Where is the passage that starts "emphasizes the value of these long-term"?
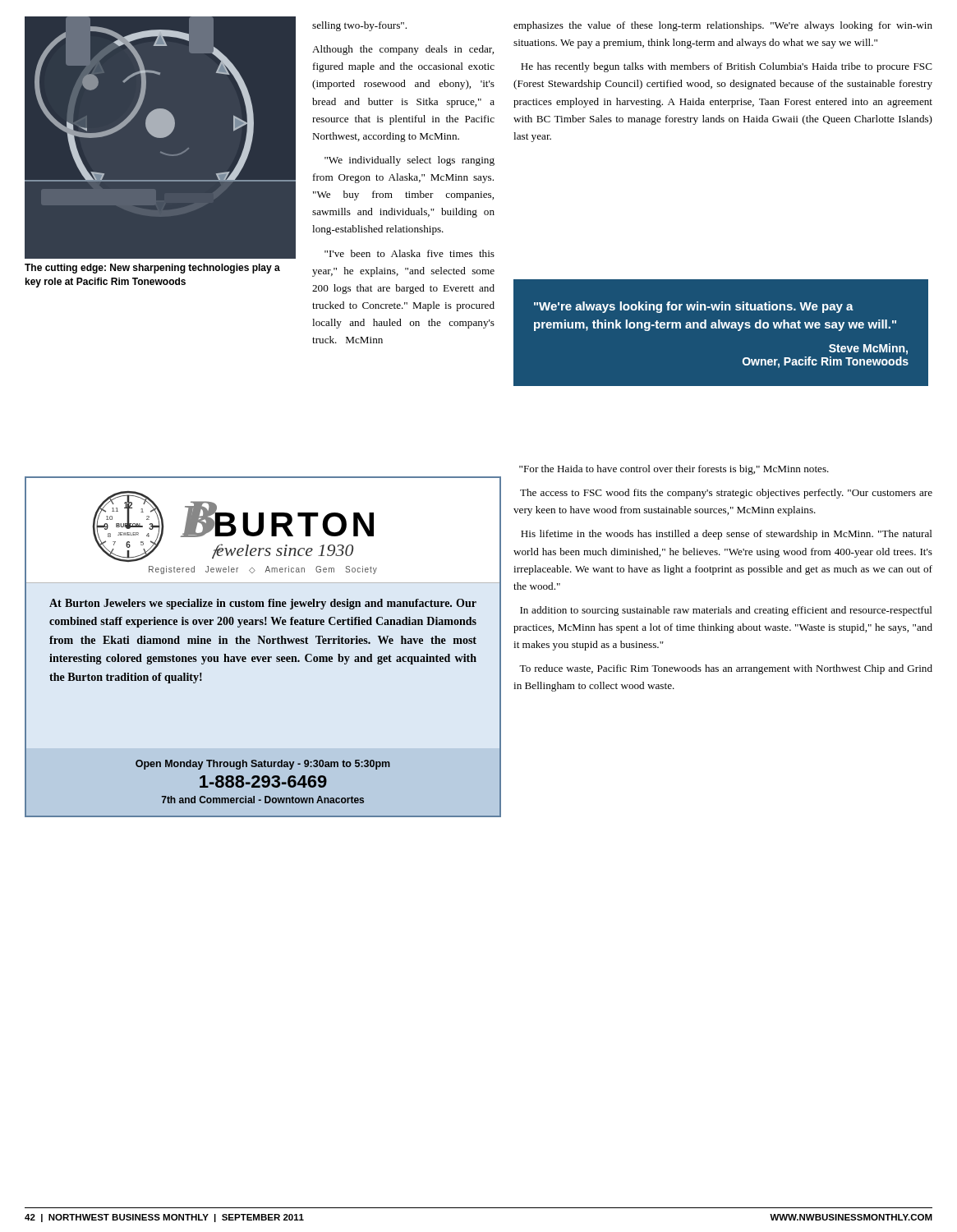This screenshot has width=957, height=1232. coord(723,80)
